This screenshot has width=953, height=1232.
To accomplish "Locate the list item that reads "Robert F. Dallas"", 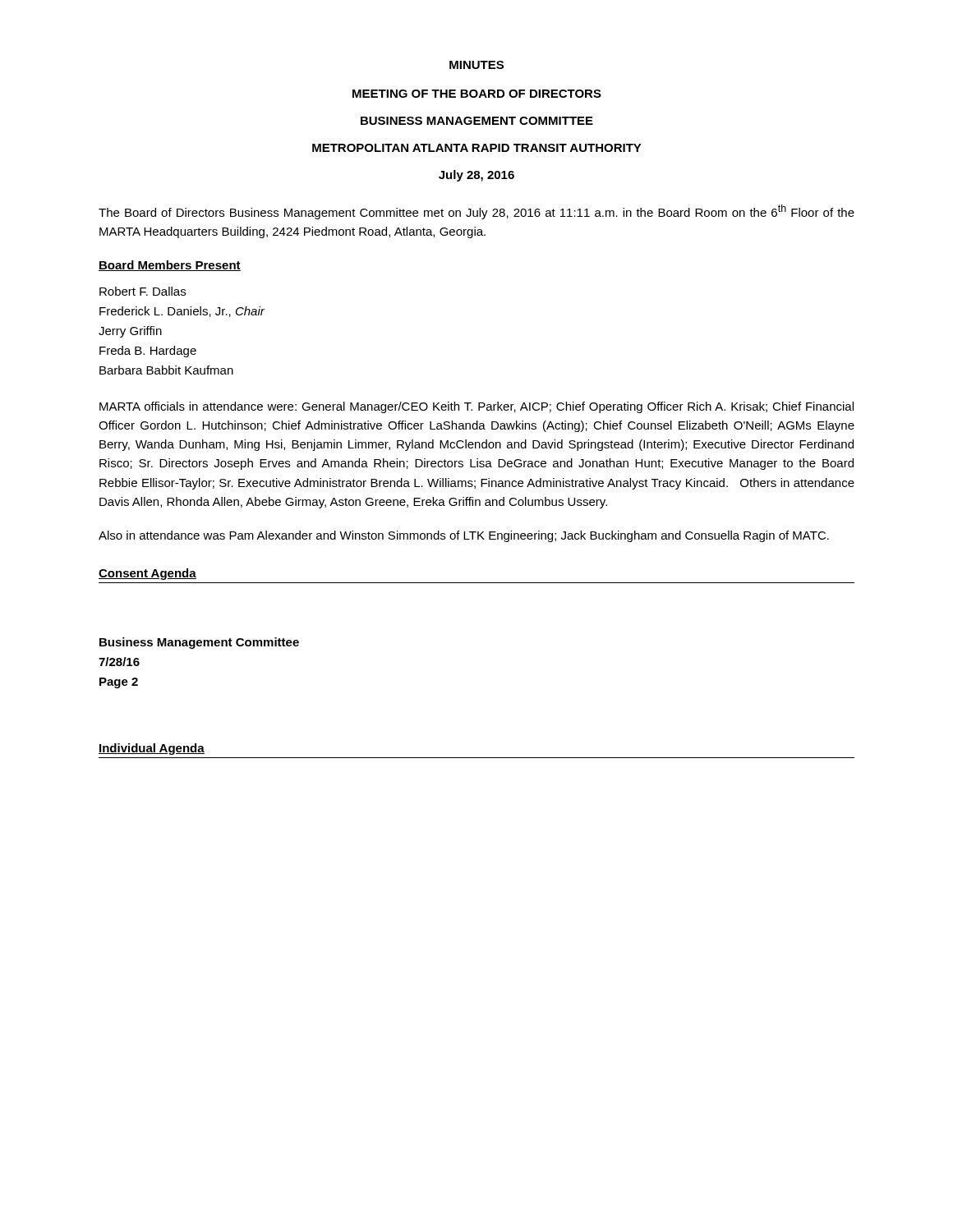I will point(142,291).
